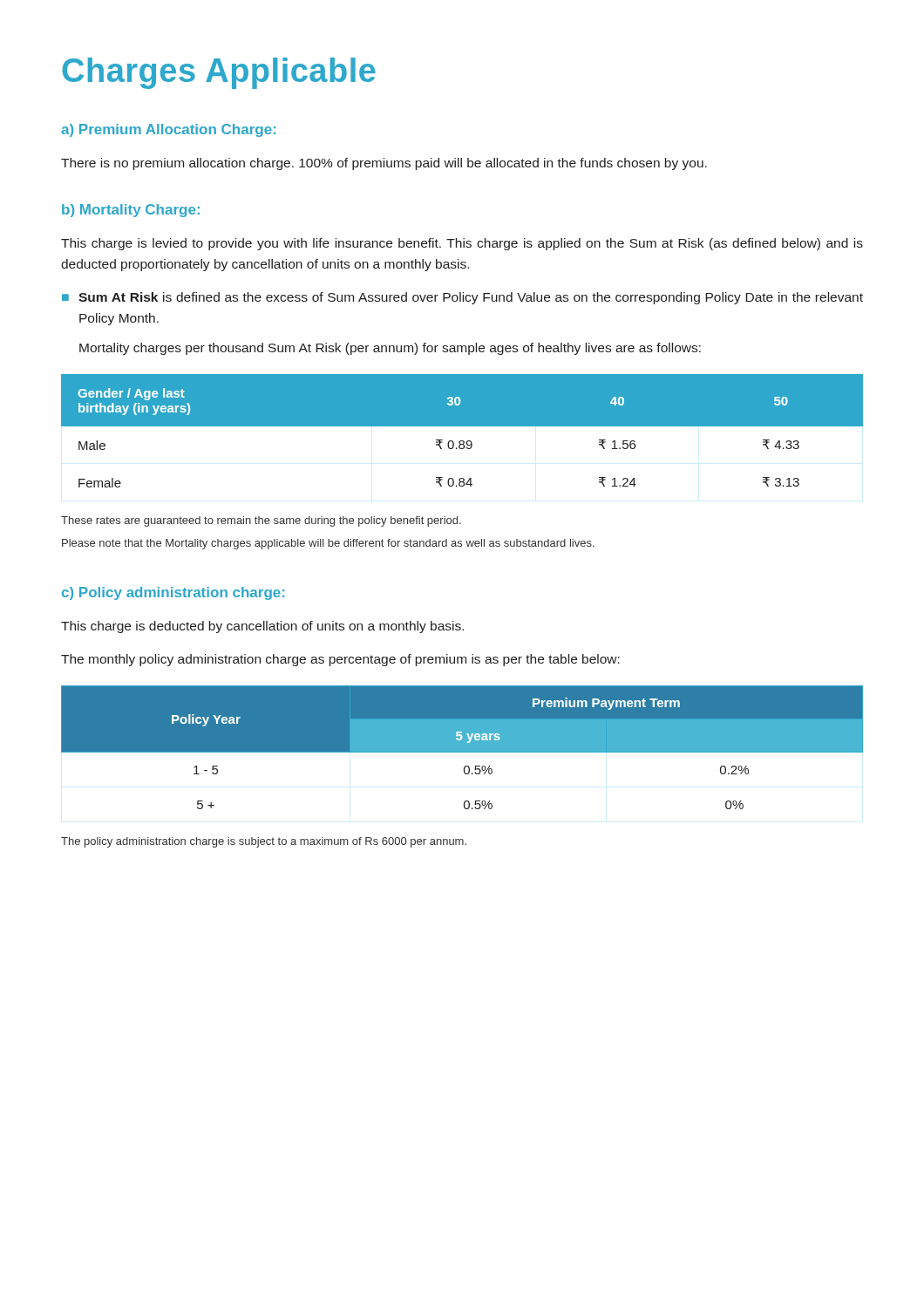
Task: Point to the element starting "a) Premium Allocation Charge:"
Action: click(x=168, y=130)
